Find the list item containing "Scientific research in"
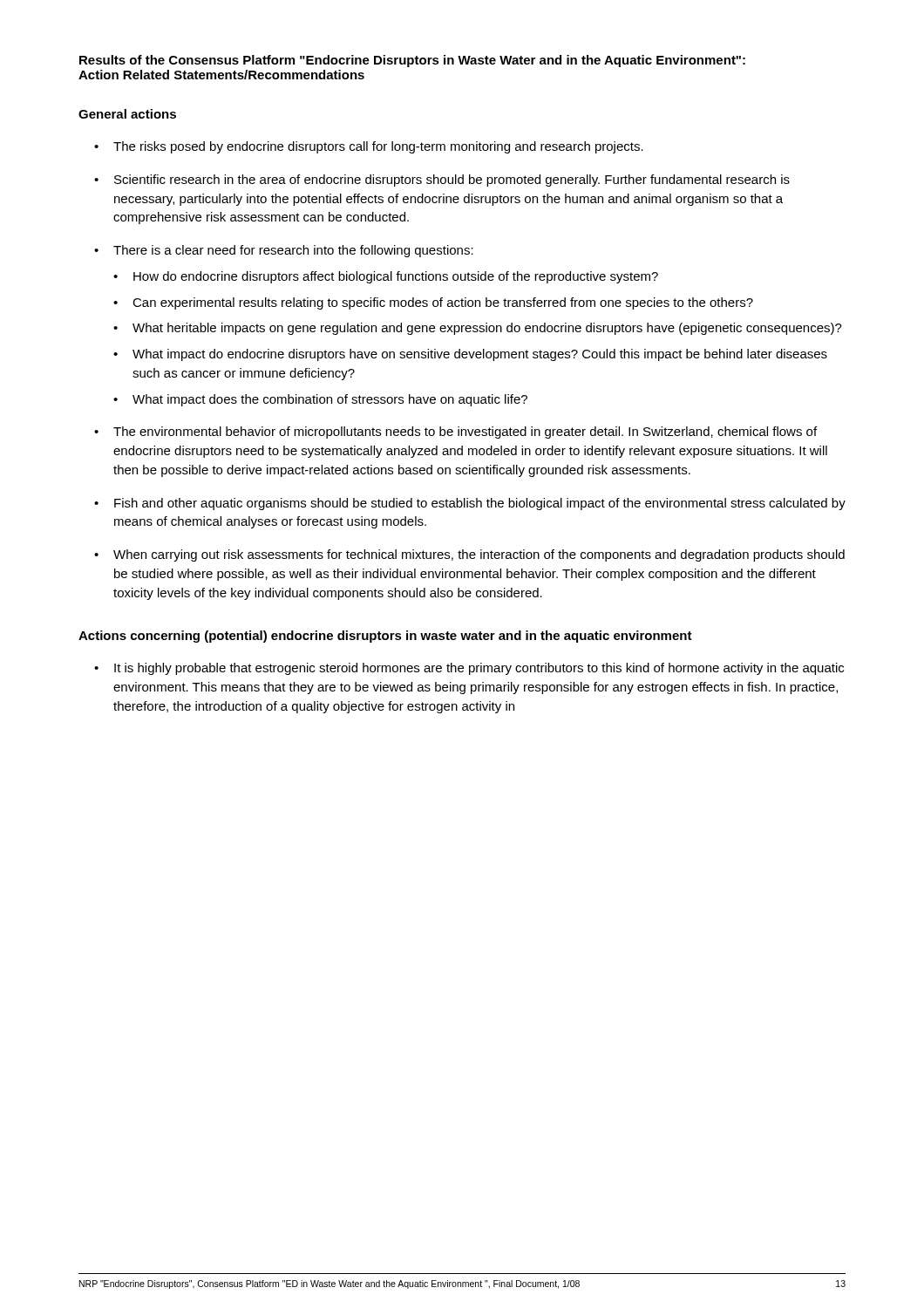Image resolution: width=924 pixels, height=1308 pixels. click(x=452, y=198)
